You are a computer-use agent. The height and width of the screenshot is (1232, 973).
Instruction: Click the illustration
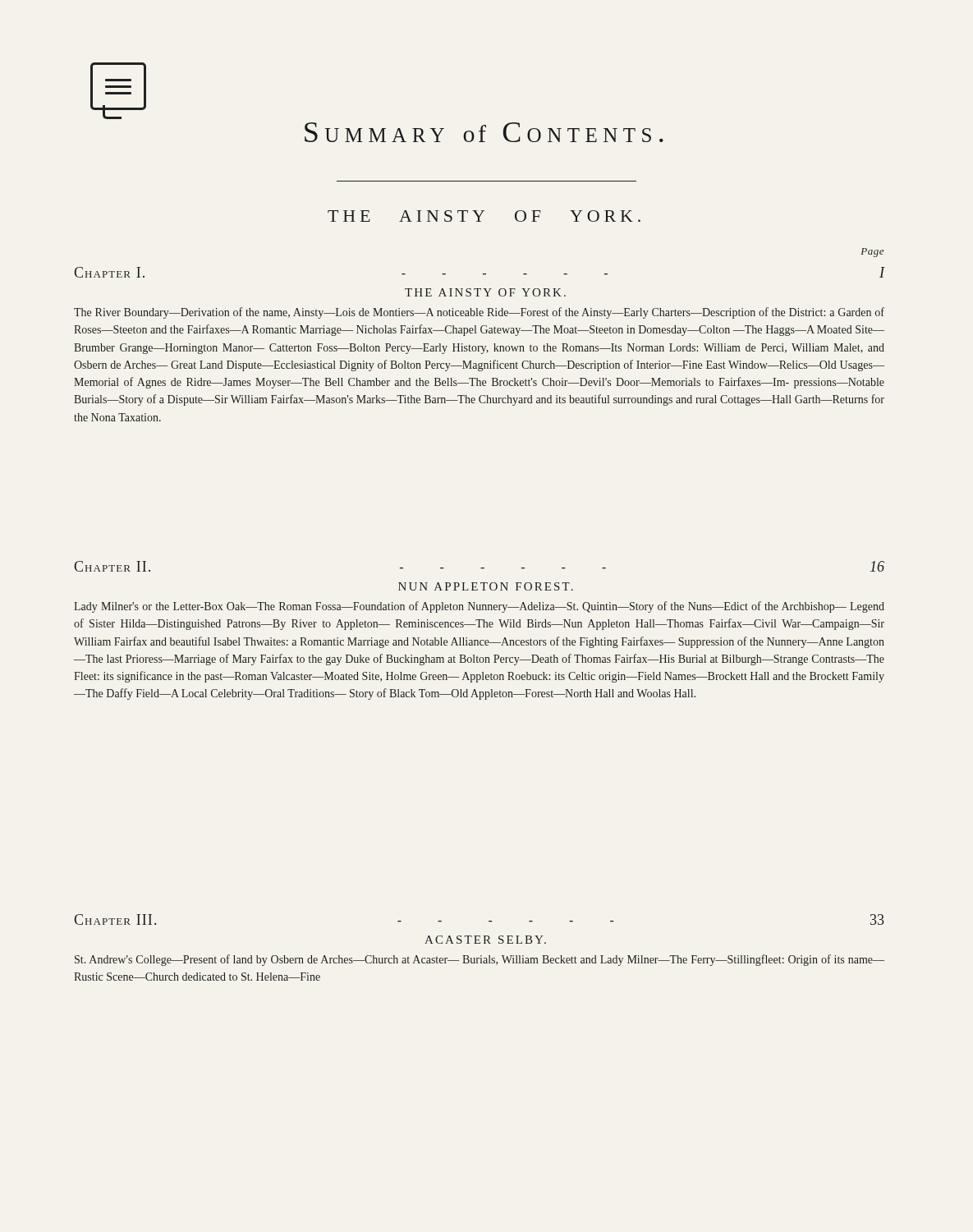point(71,53)
